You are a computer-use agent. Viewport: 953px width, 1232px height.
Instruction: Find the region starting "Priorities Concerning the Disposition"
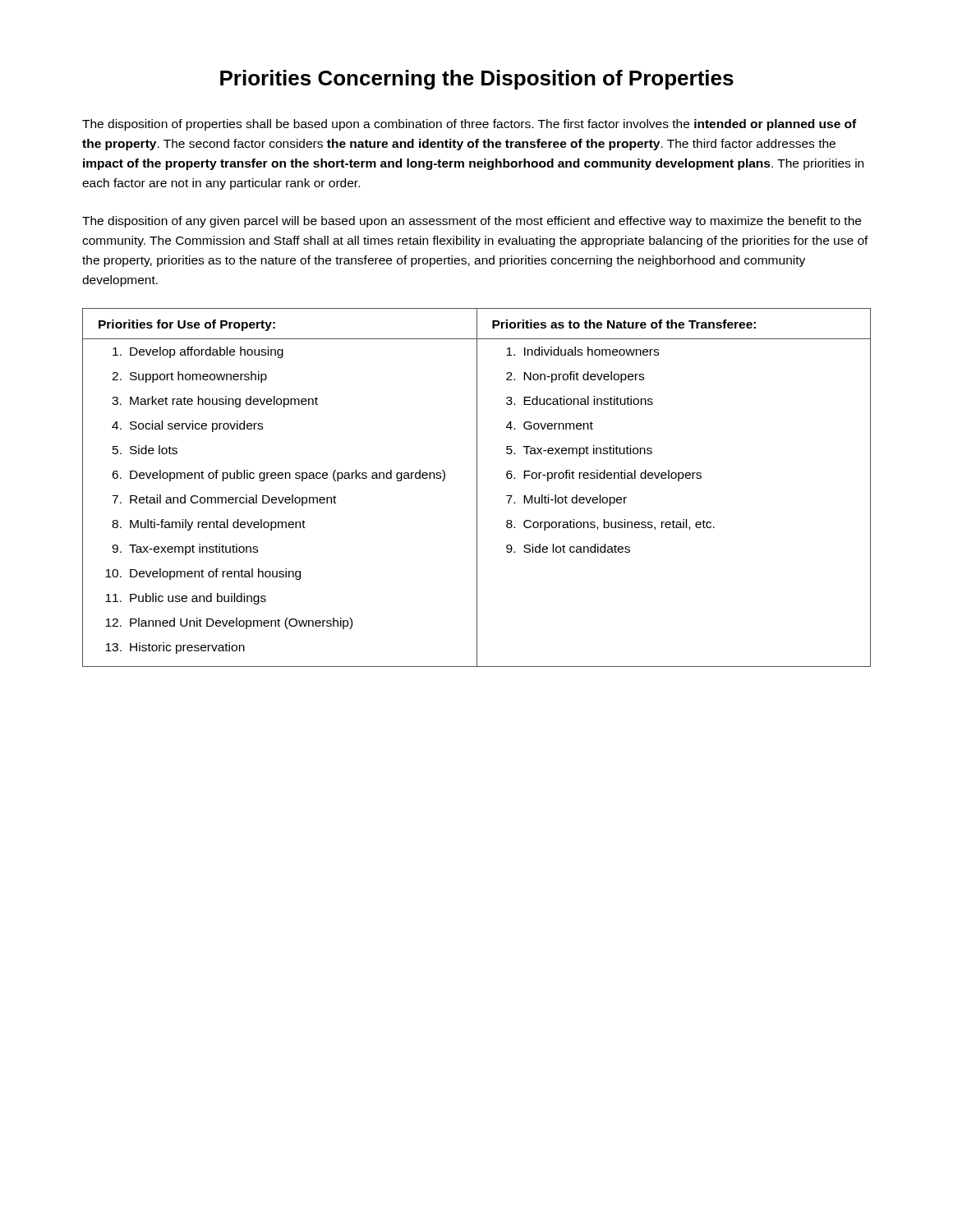[x=476, y=78]
